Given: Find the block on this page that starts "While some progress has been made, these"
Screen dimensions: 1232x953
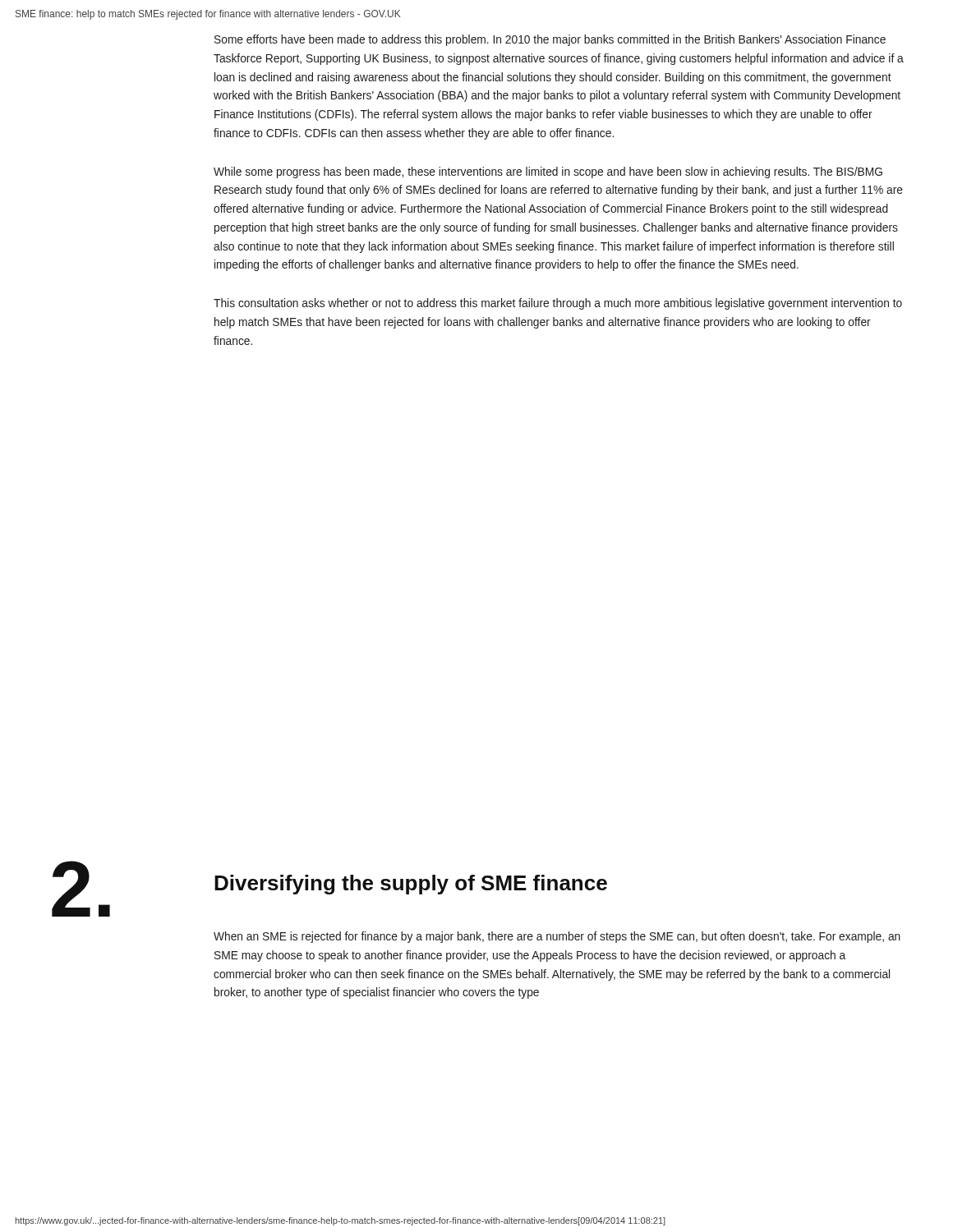Looking at the screenshot, I should (x=558, y=218).
